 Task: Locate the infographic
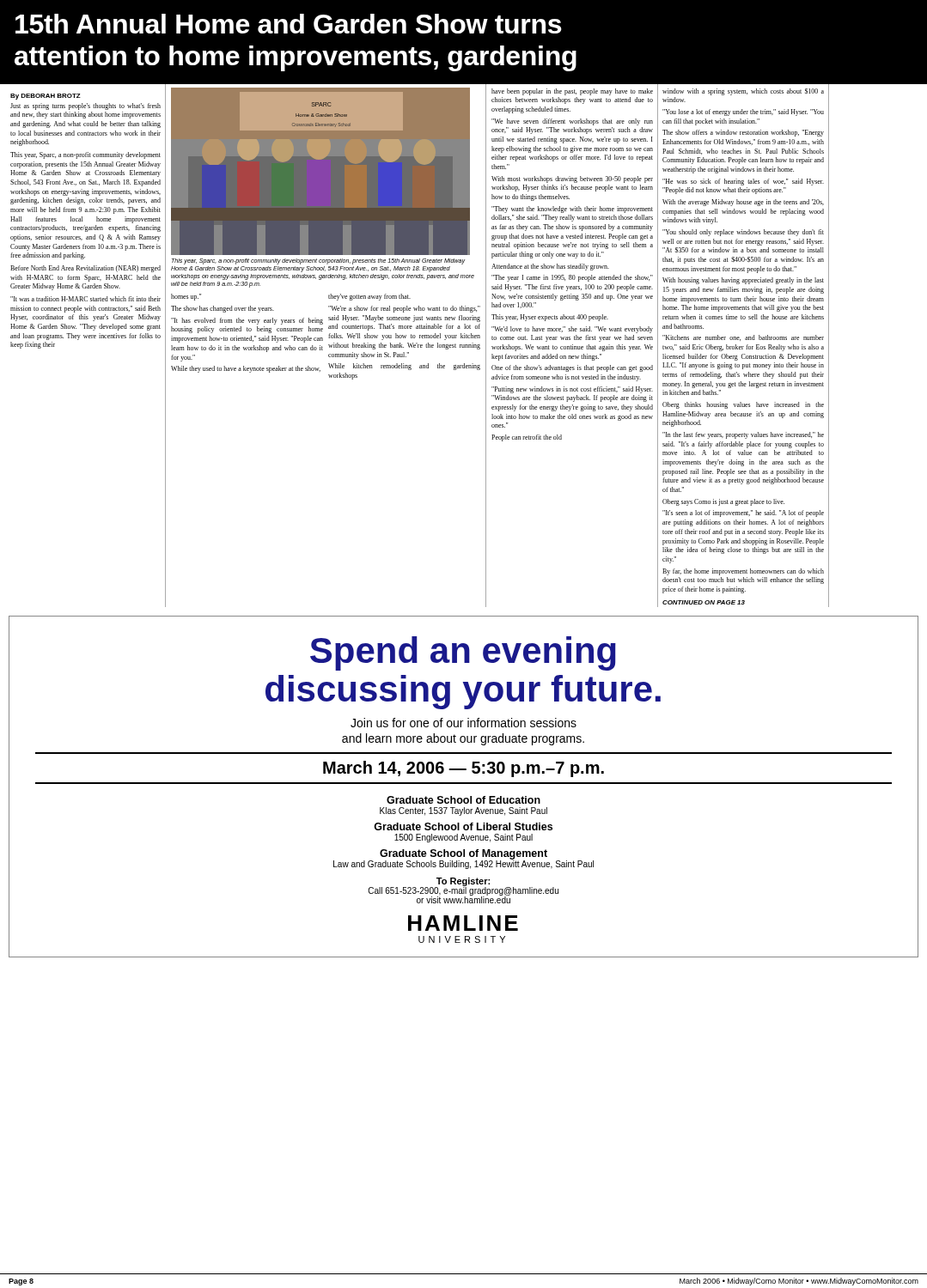[464, 787]
